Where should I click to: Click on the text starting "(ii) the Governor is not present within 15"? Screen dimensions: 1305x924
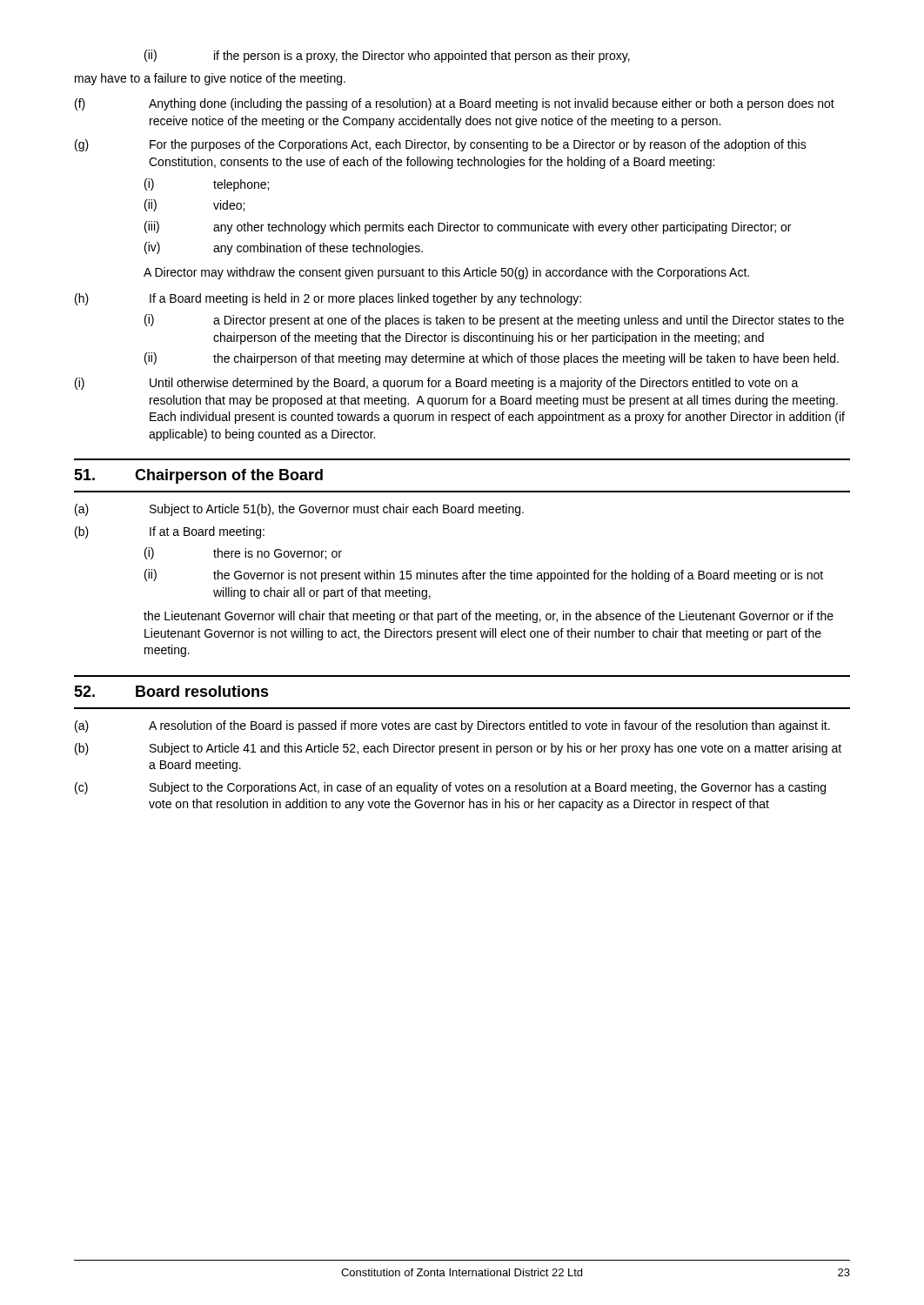pyautogui.click(x=497, y=584)
